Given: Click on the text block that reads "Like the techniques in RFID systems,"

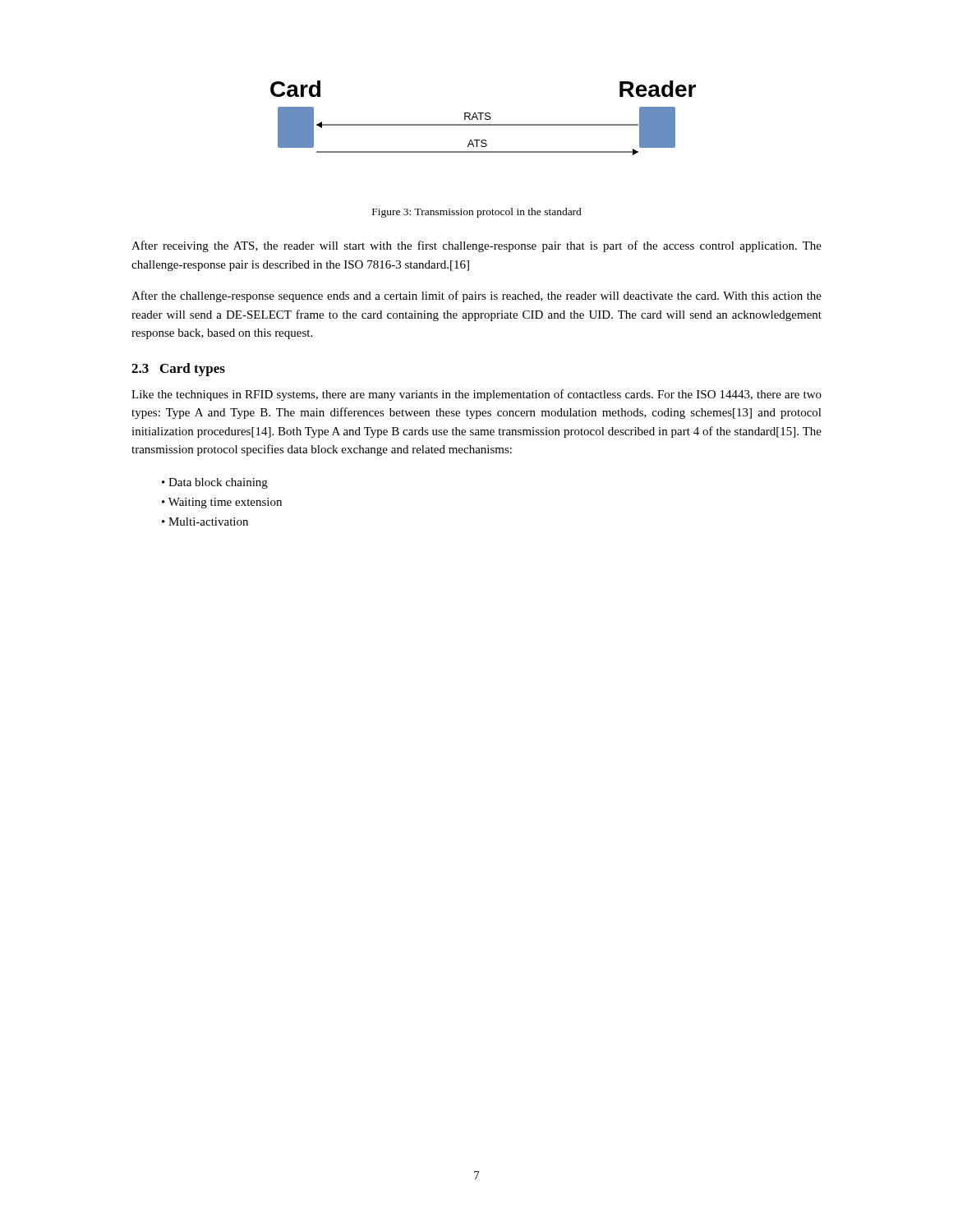Looking at the screenshot, I should (x=476, y=422).
